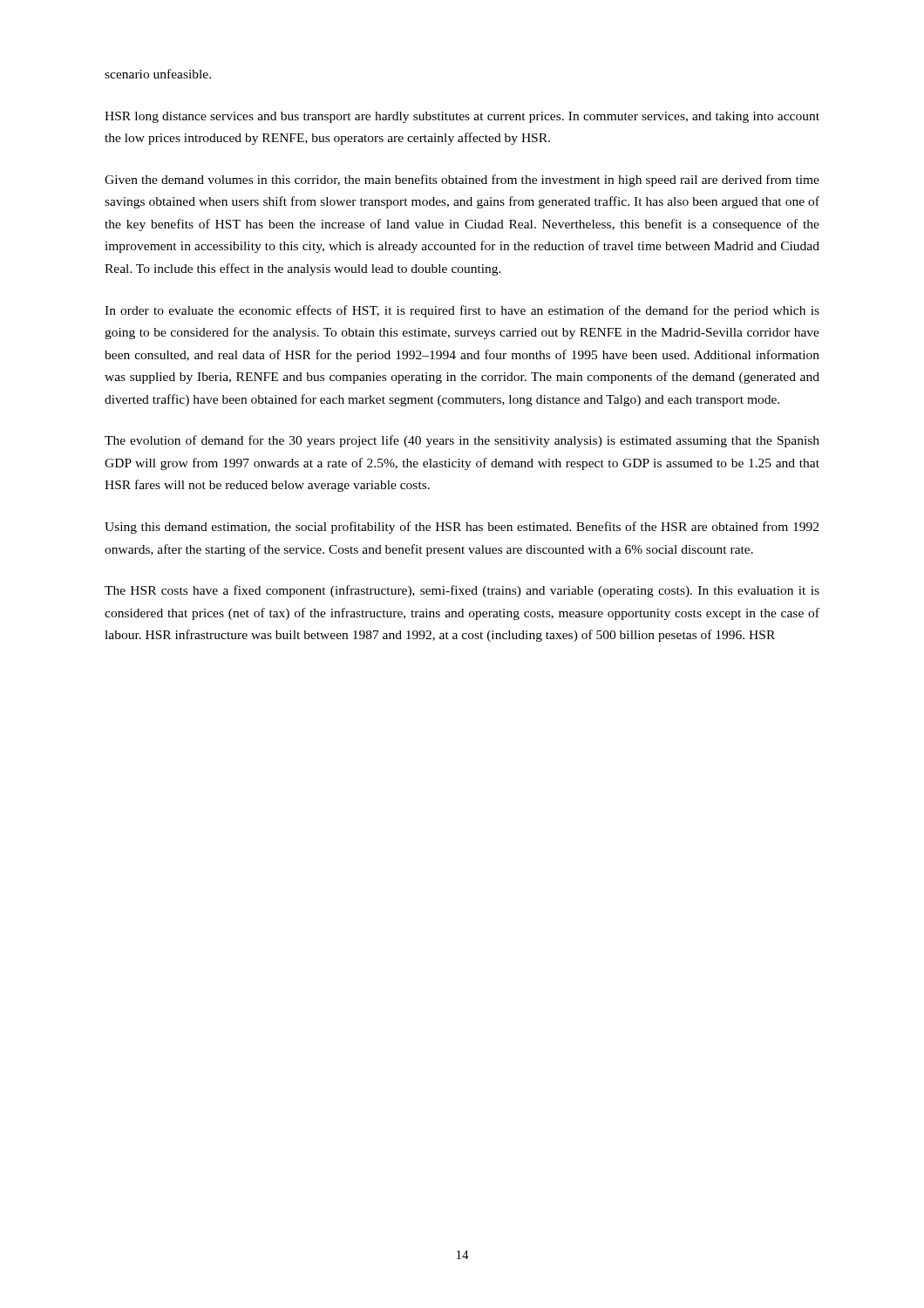Click the passage that begins "HSR long distance services"

(x=462, y=126)
